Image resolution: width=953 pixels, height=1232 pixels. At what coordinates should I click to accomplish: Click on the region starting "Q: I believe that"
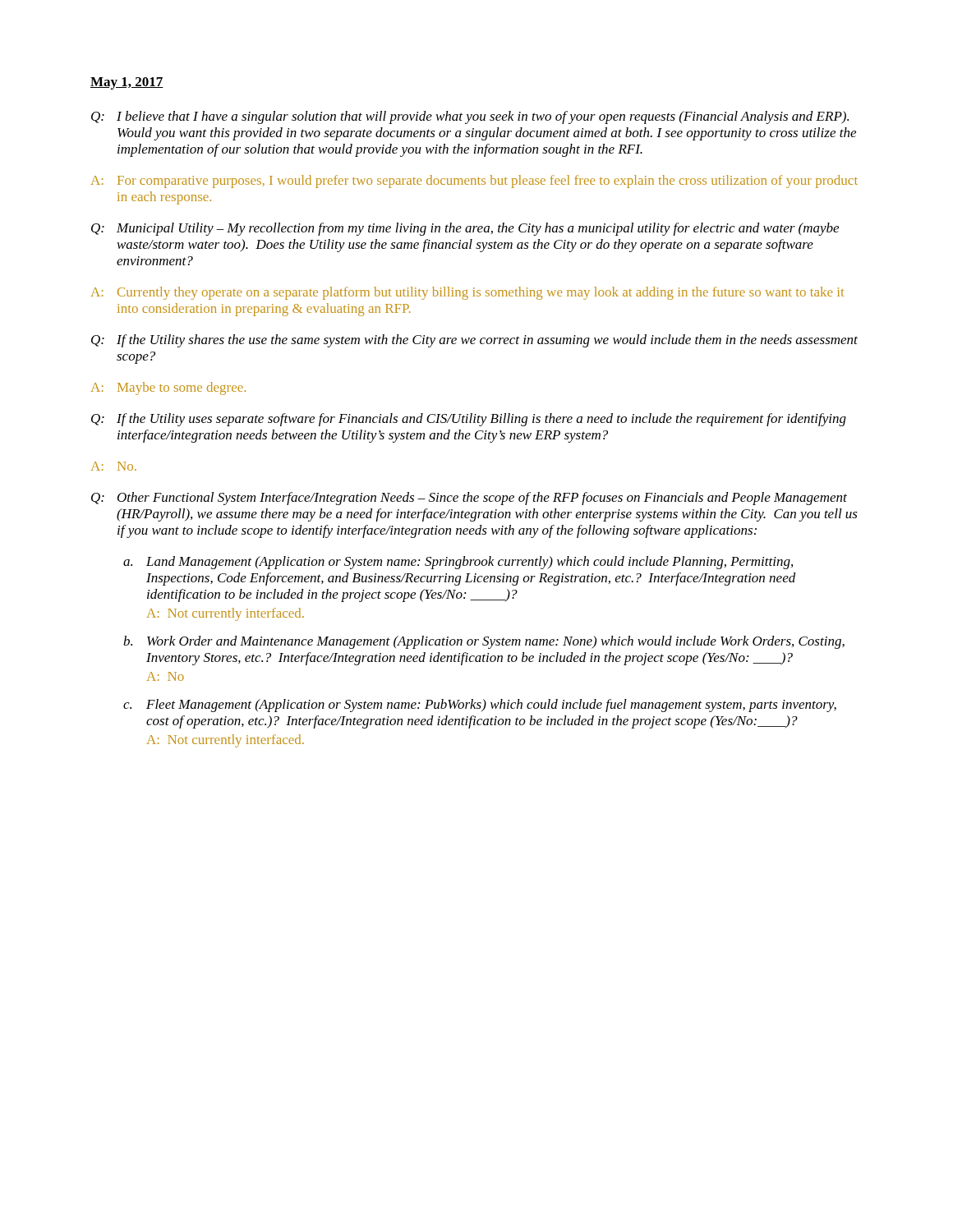coord(476,133)
